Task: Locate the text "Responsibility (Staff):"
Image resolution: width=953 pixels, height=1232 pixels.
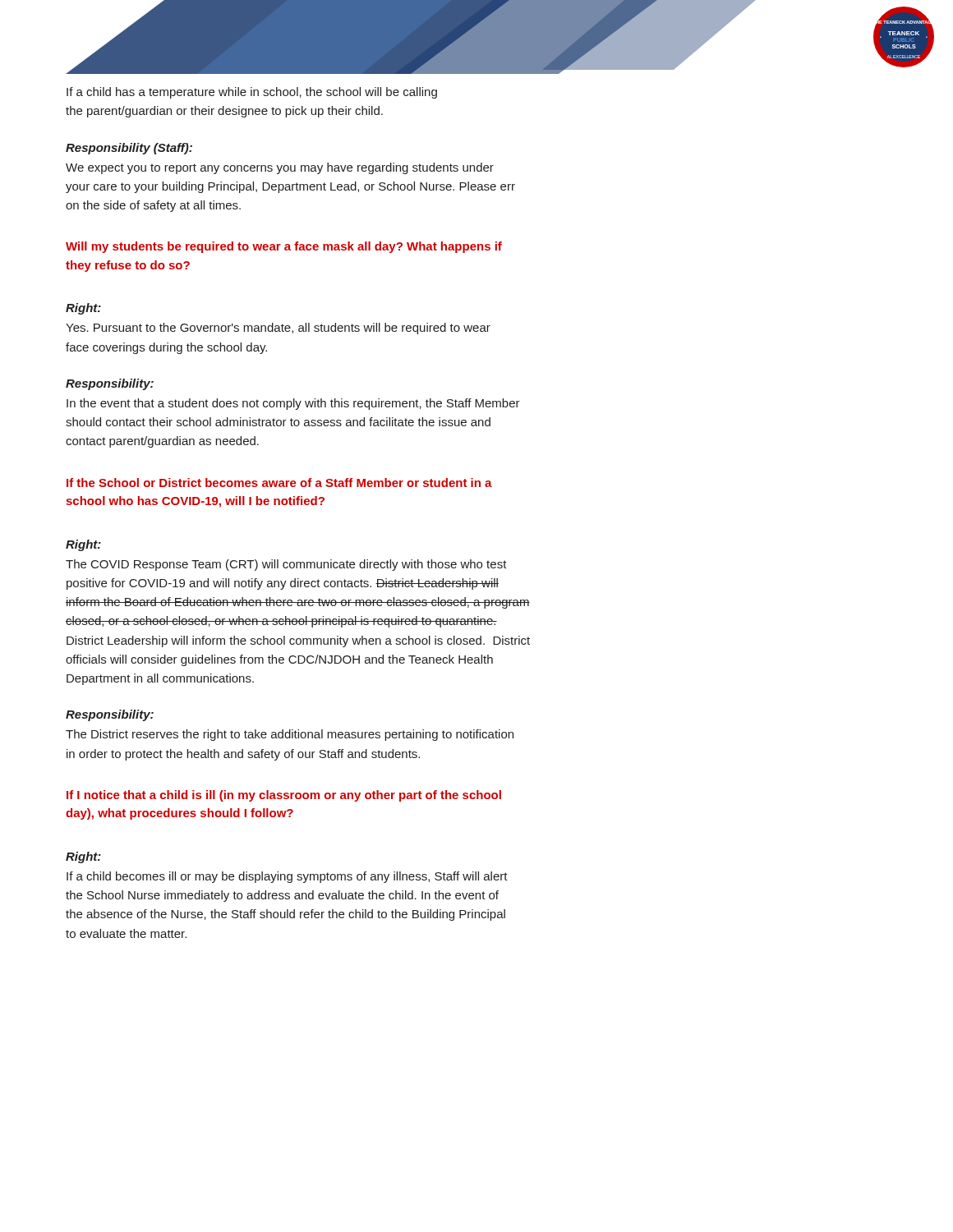Action: point(129,147)
